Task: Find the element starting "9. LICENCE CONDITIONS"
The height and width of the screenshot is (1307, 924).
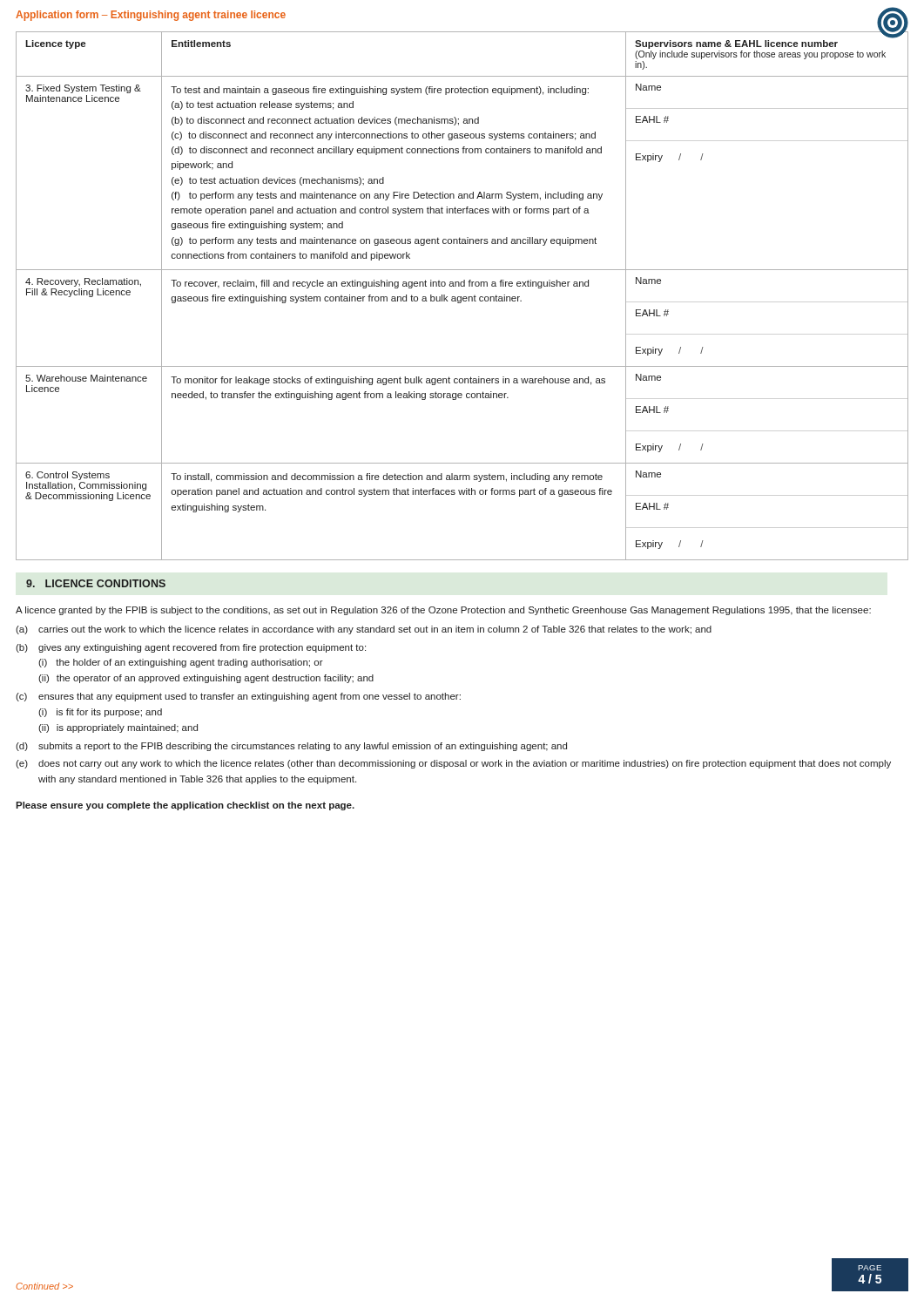Action: pyautogui.click(x=96, y=584)
